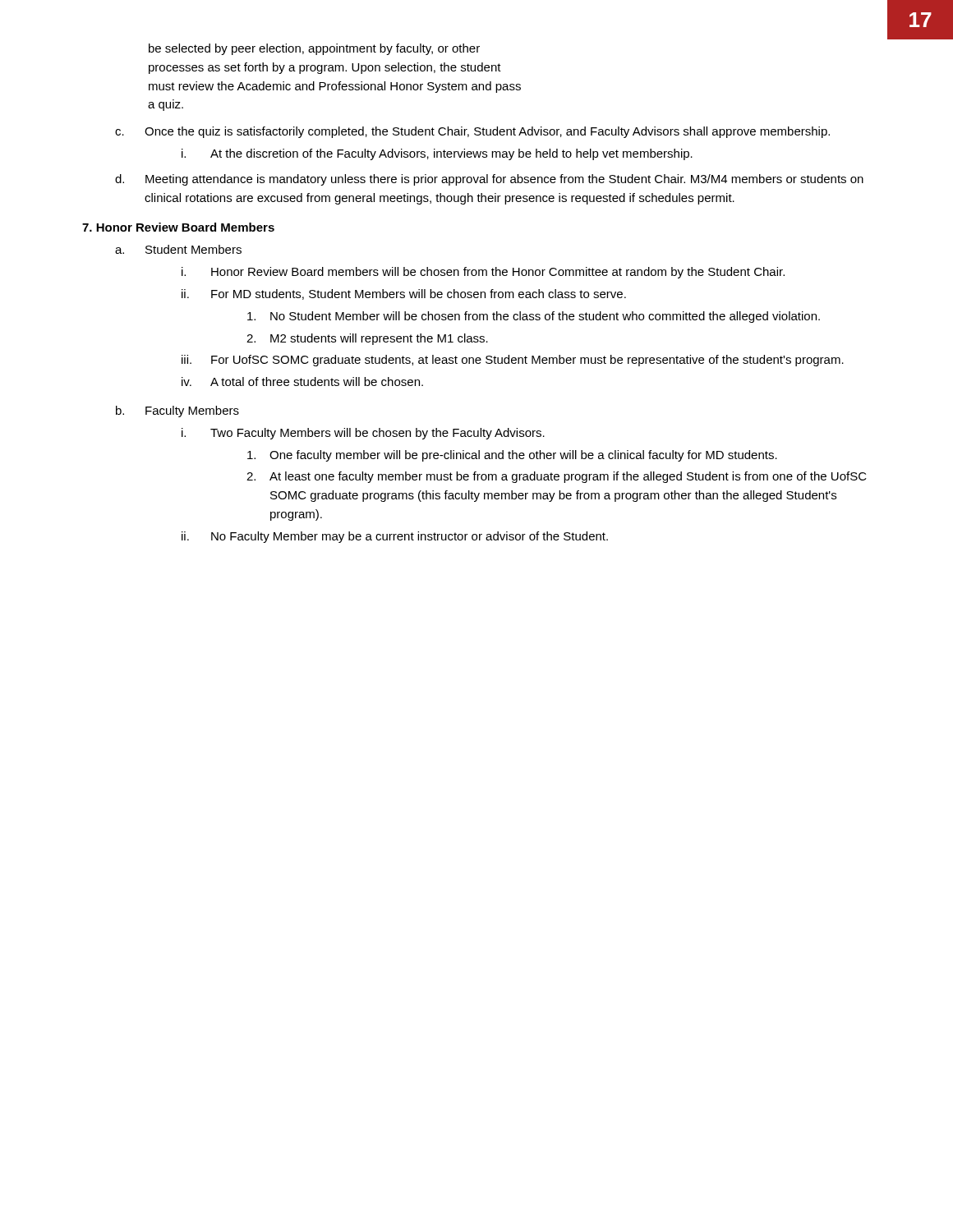Point to the element starting "iv. A total"
This screenshot has width=953, height=1232.
coord(302,382)
